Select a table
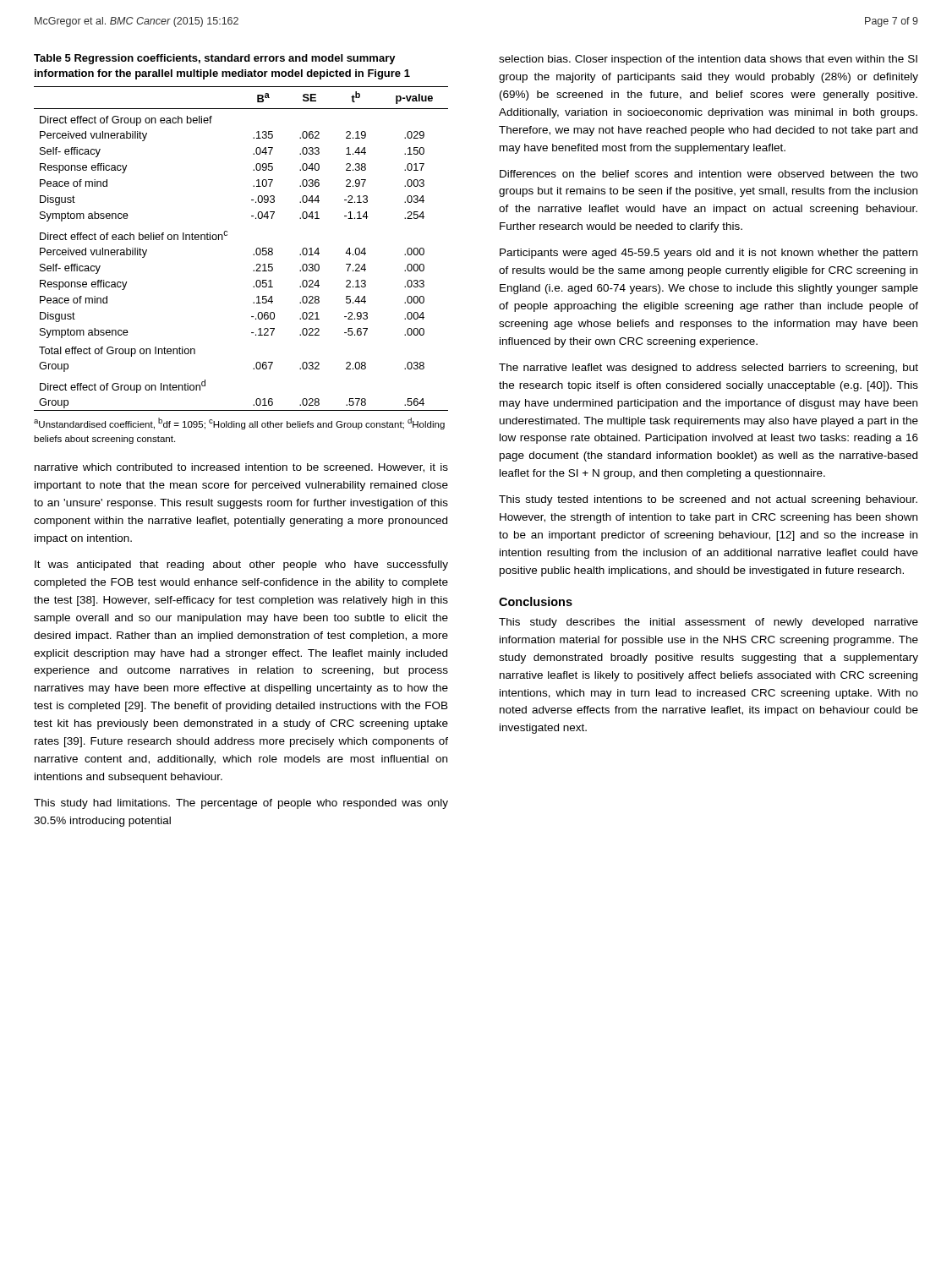The width and height of the screenshot is (952, 1268). (x=241, y=249)
